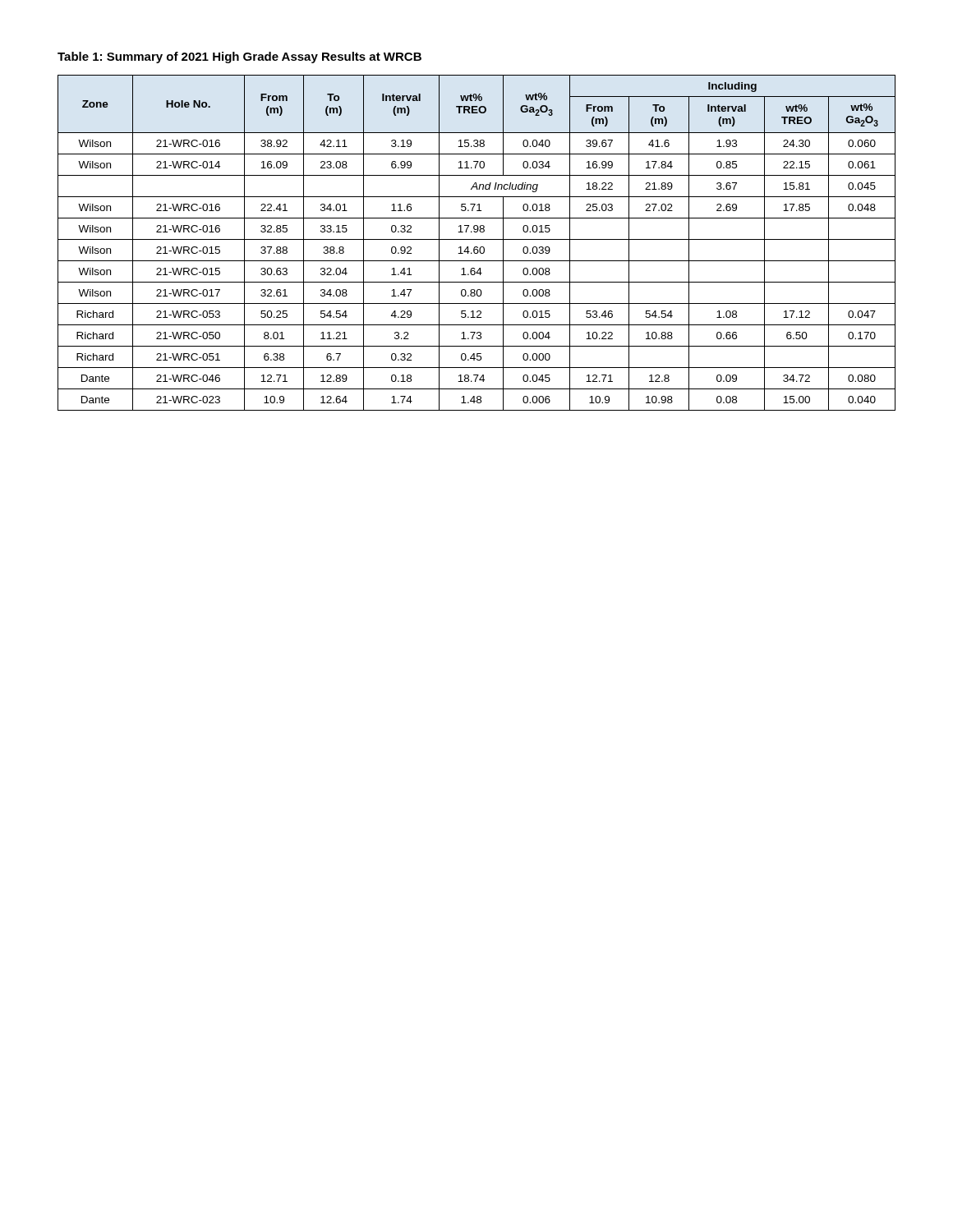Select the table that reads "From (m)"
The image size is (953, 1232).
coord(476,243)
